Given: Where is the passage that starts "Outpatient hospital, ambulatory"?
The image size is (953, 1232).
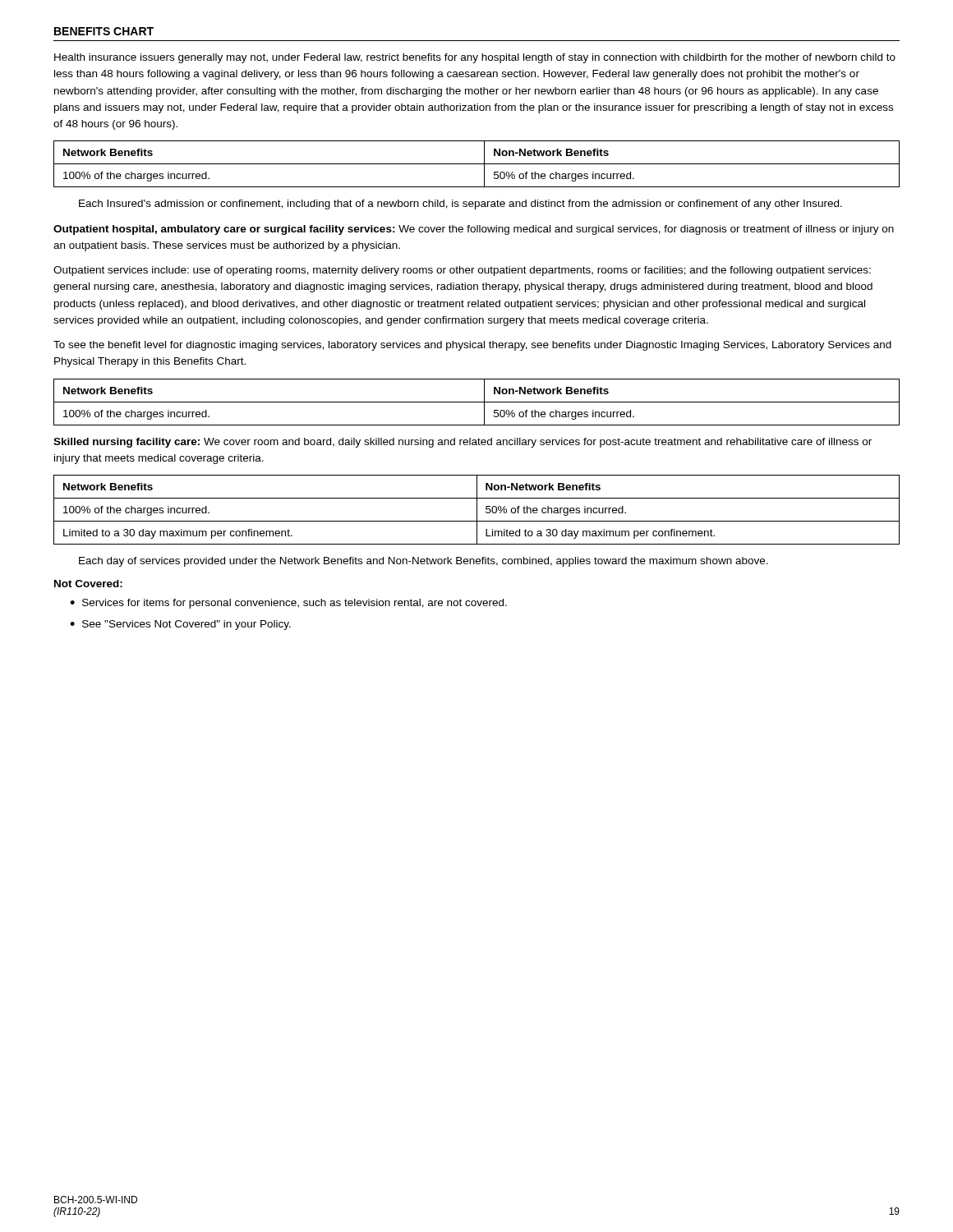Looking at the screenshot, I should pos(474,237).
